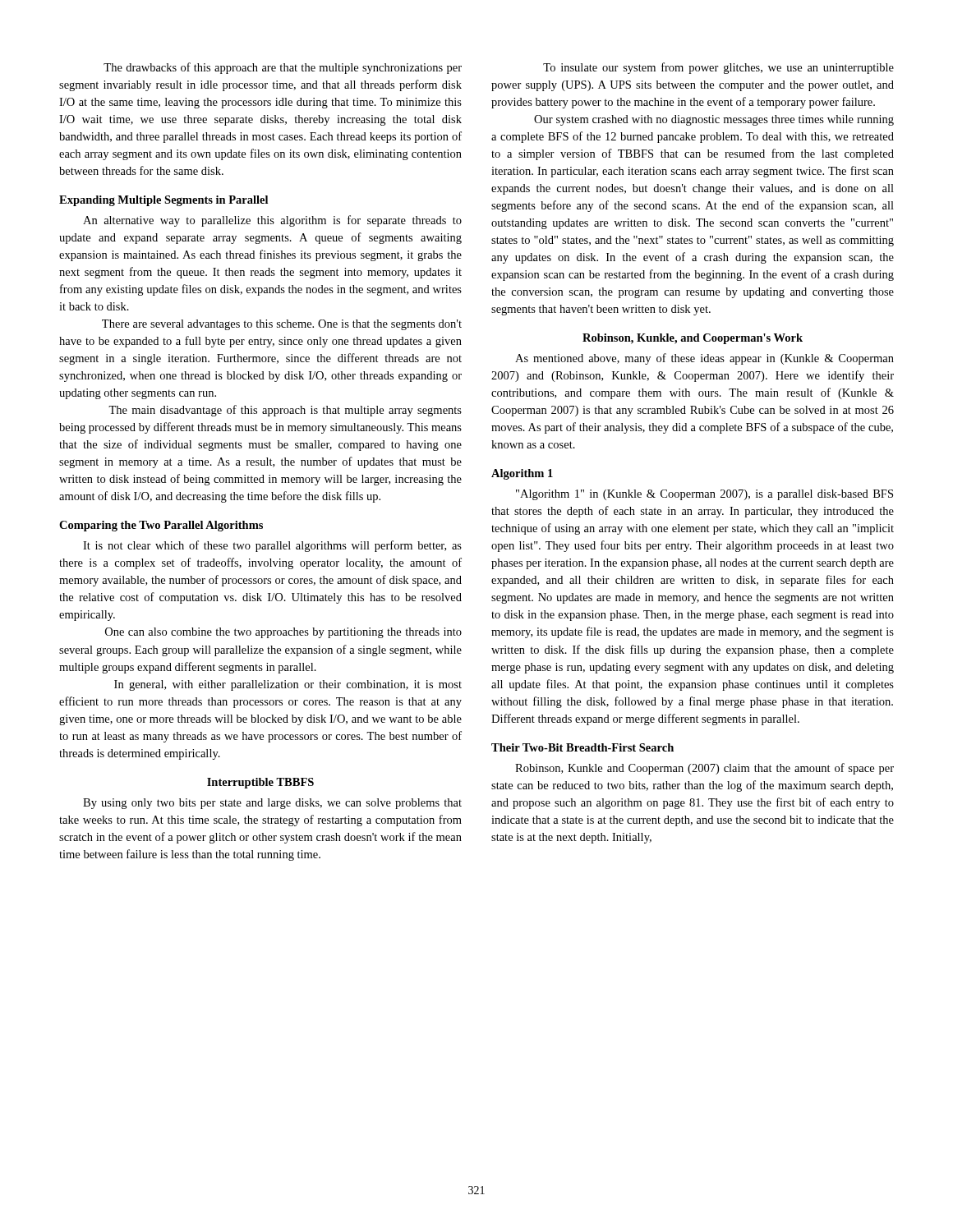953x1232 pixels.
Task: Find the text block that reads ""Algorithm 1" in"
Action: (693, 607)
